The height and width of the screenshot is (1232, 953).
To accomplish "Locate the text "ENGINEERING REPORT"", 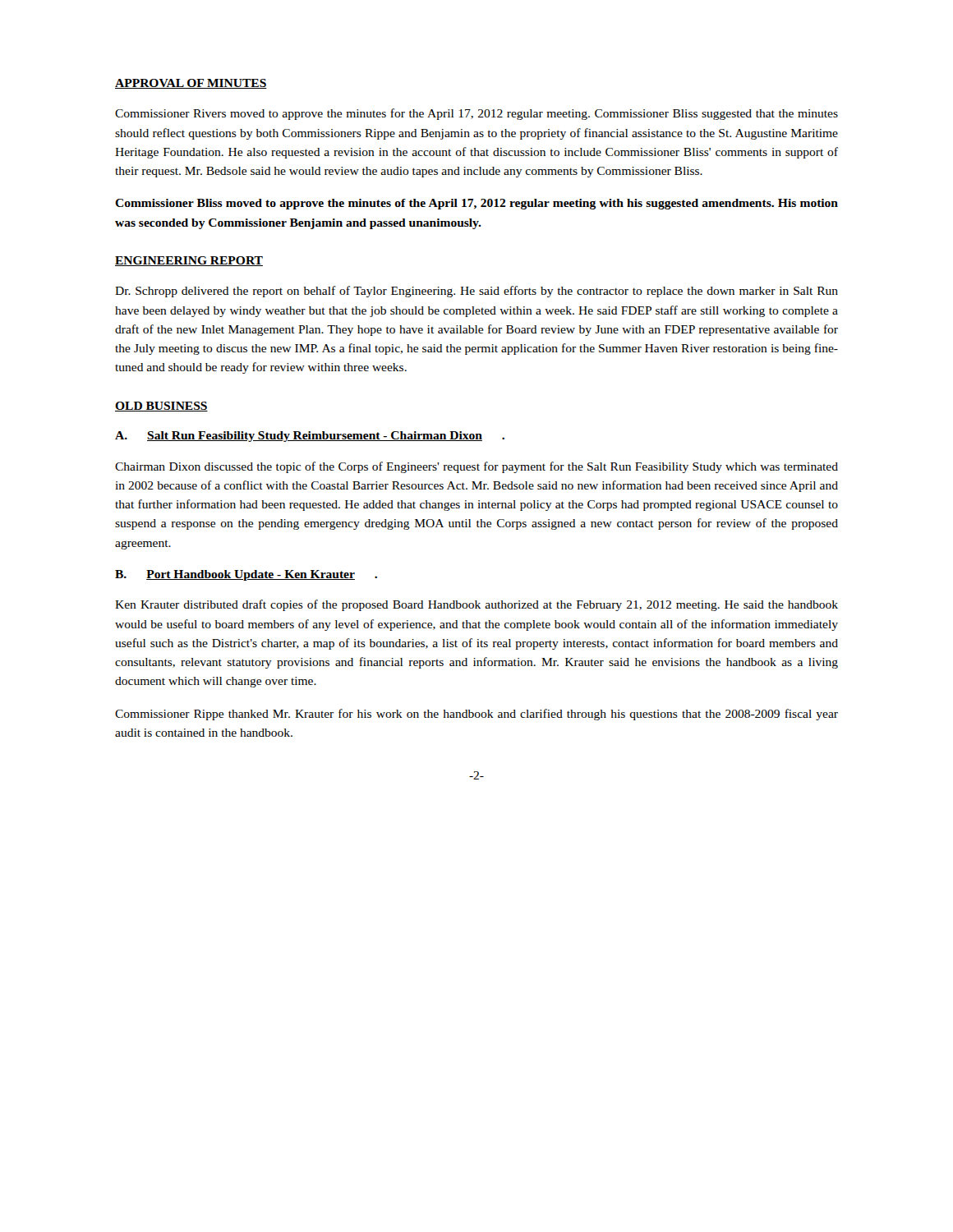I will (189, 260).
